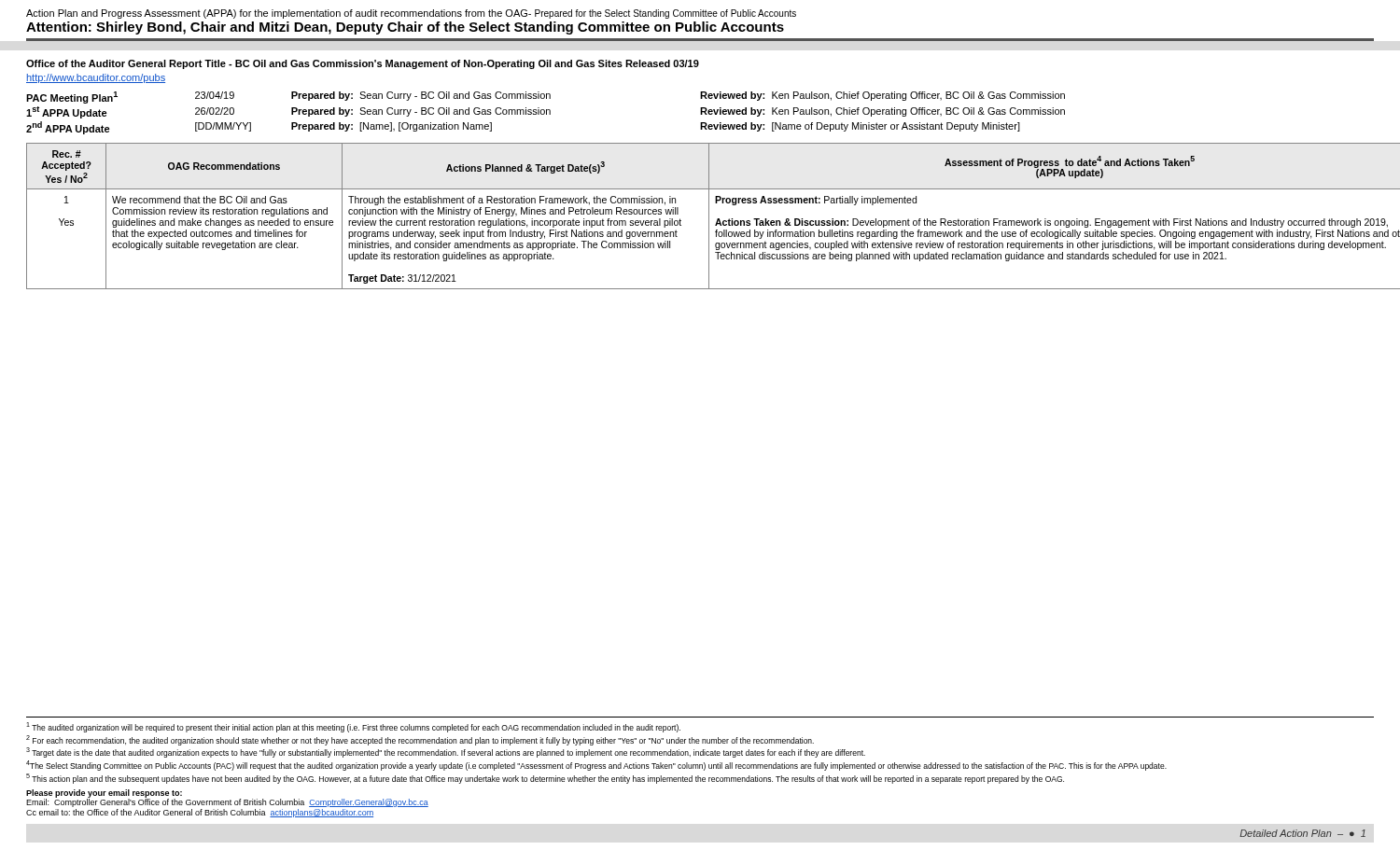Viewport: 1400px width, 850px height.
Task: Navigate to the passage starting "1 The audited organization"
Action: 354,726
